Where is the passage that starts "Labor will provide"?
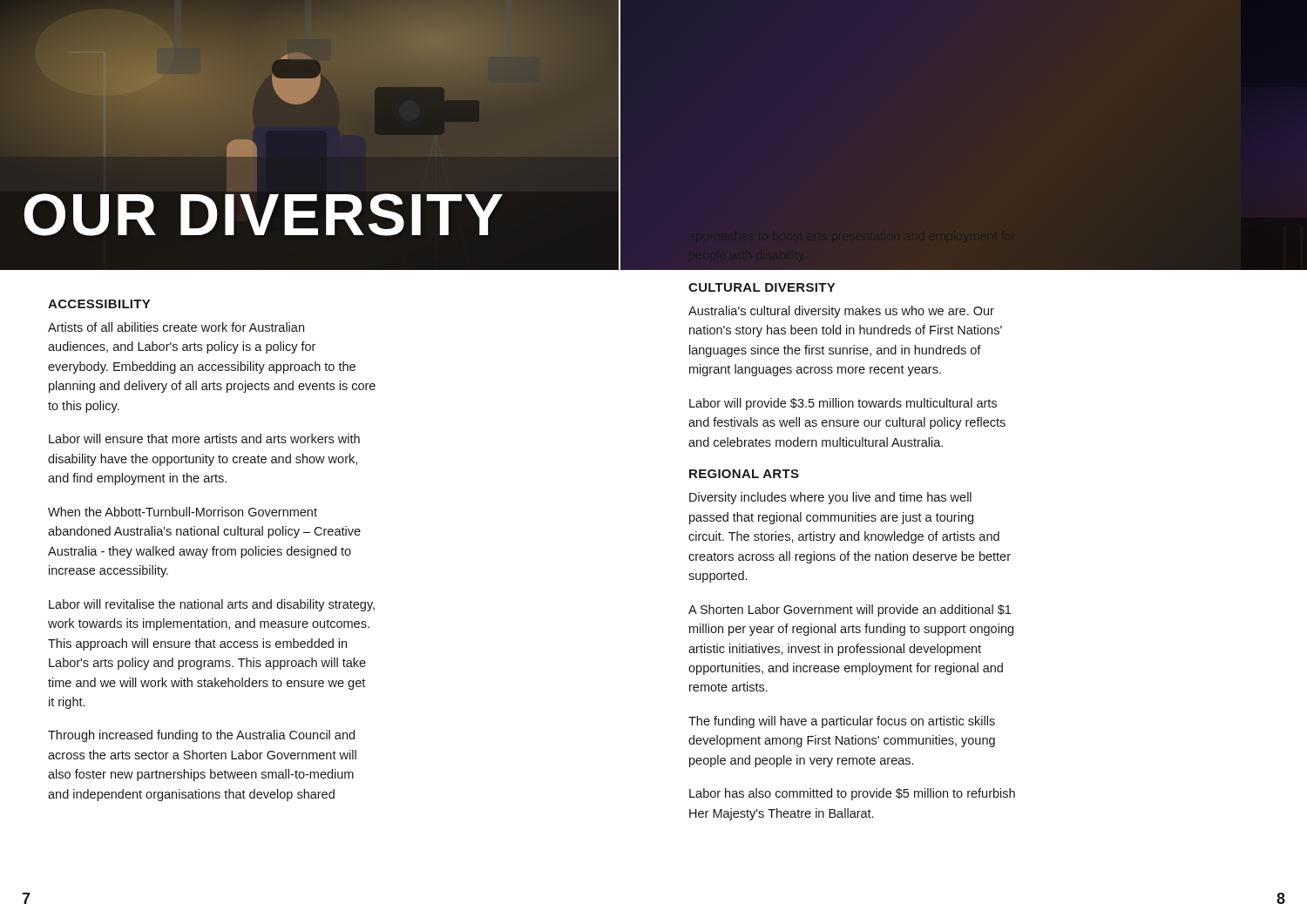This screenshot has width=1307, height=924. 847,423
